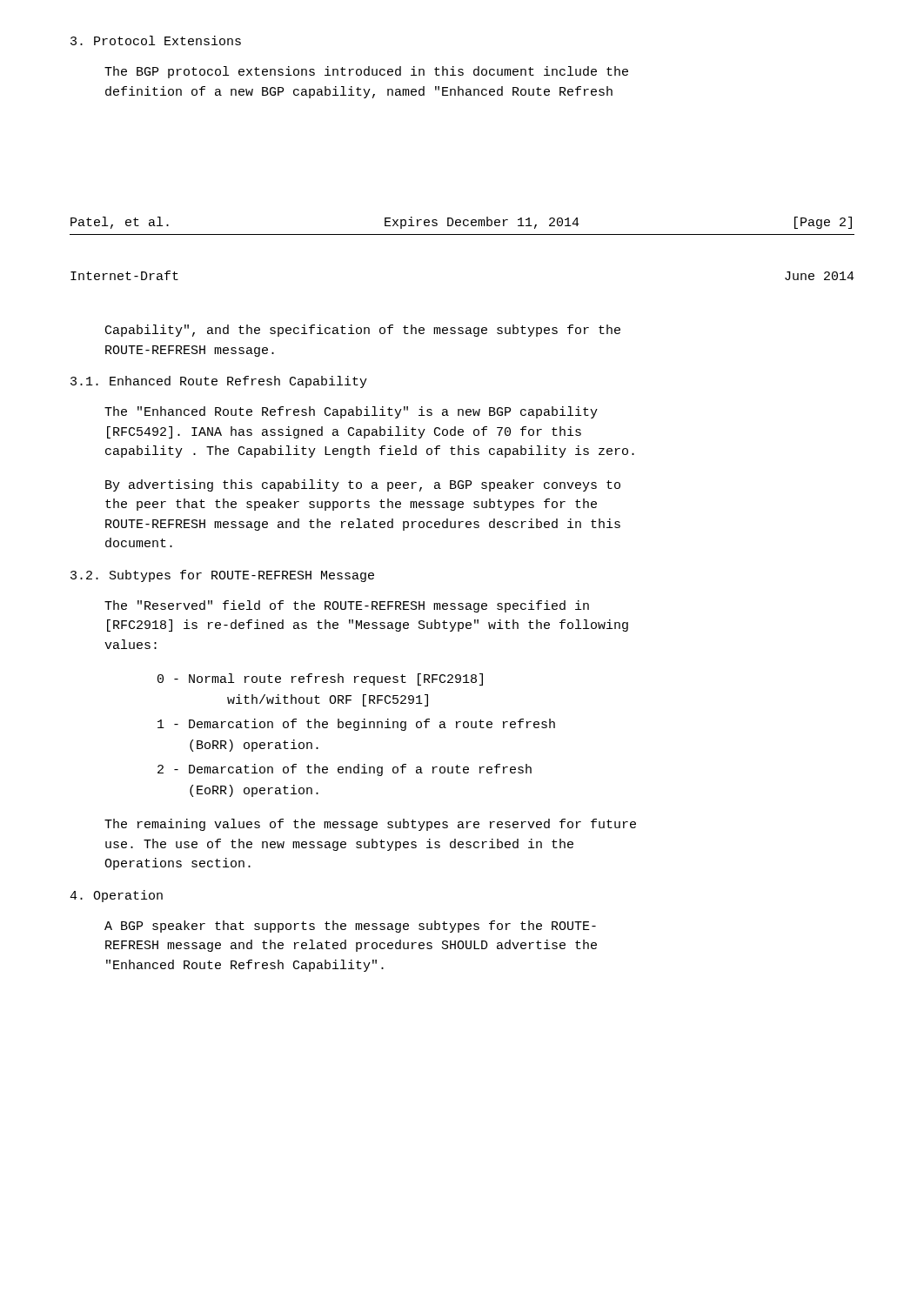Select the block starting "A BGP speaker that supports"

pyautogui.click(x=351, y=946)
